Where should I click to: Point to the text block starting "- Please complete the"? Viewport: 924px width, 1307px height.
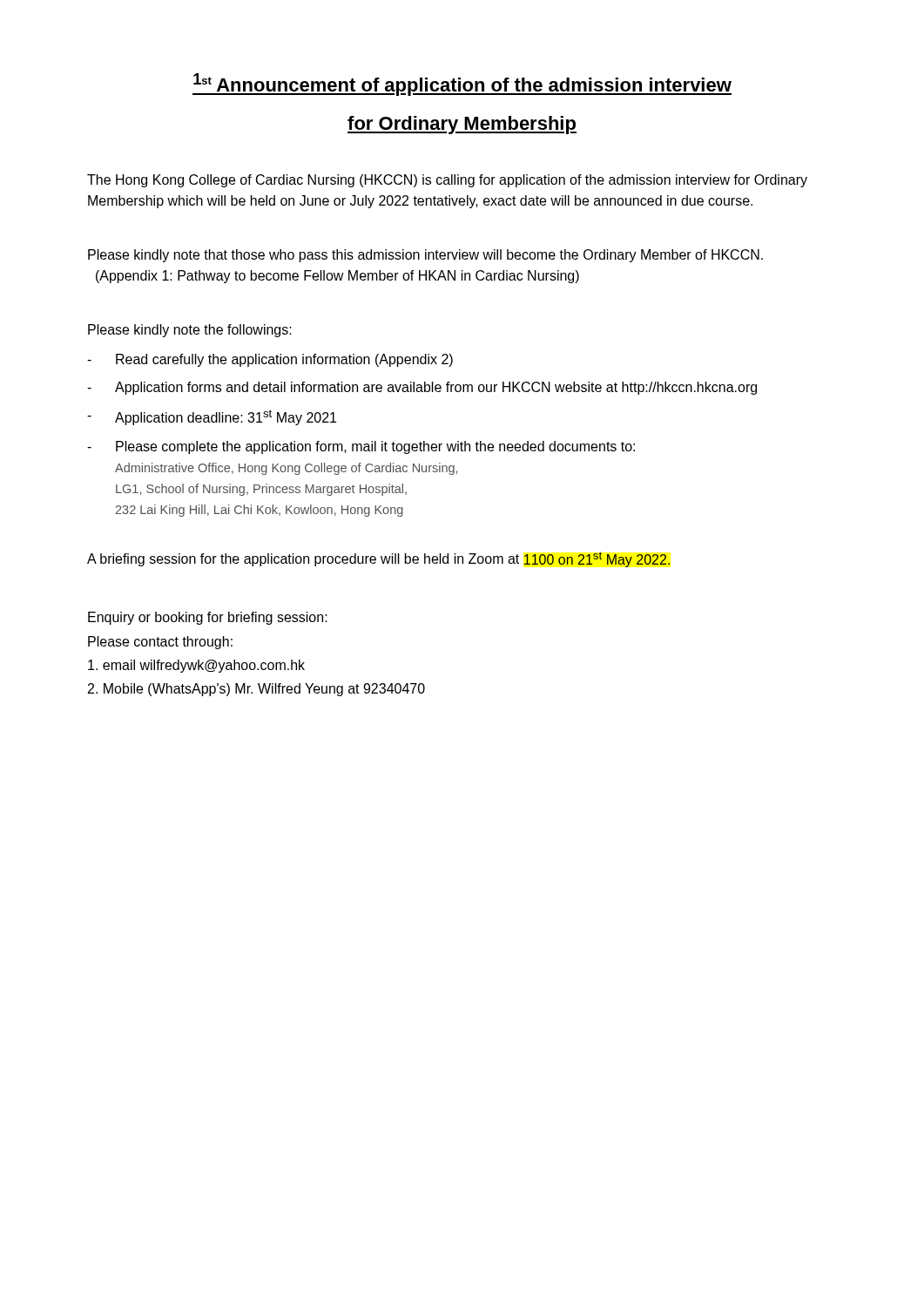coord(462,478)
